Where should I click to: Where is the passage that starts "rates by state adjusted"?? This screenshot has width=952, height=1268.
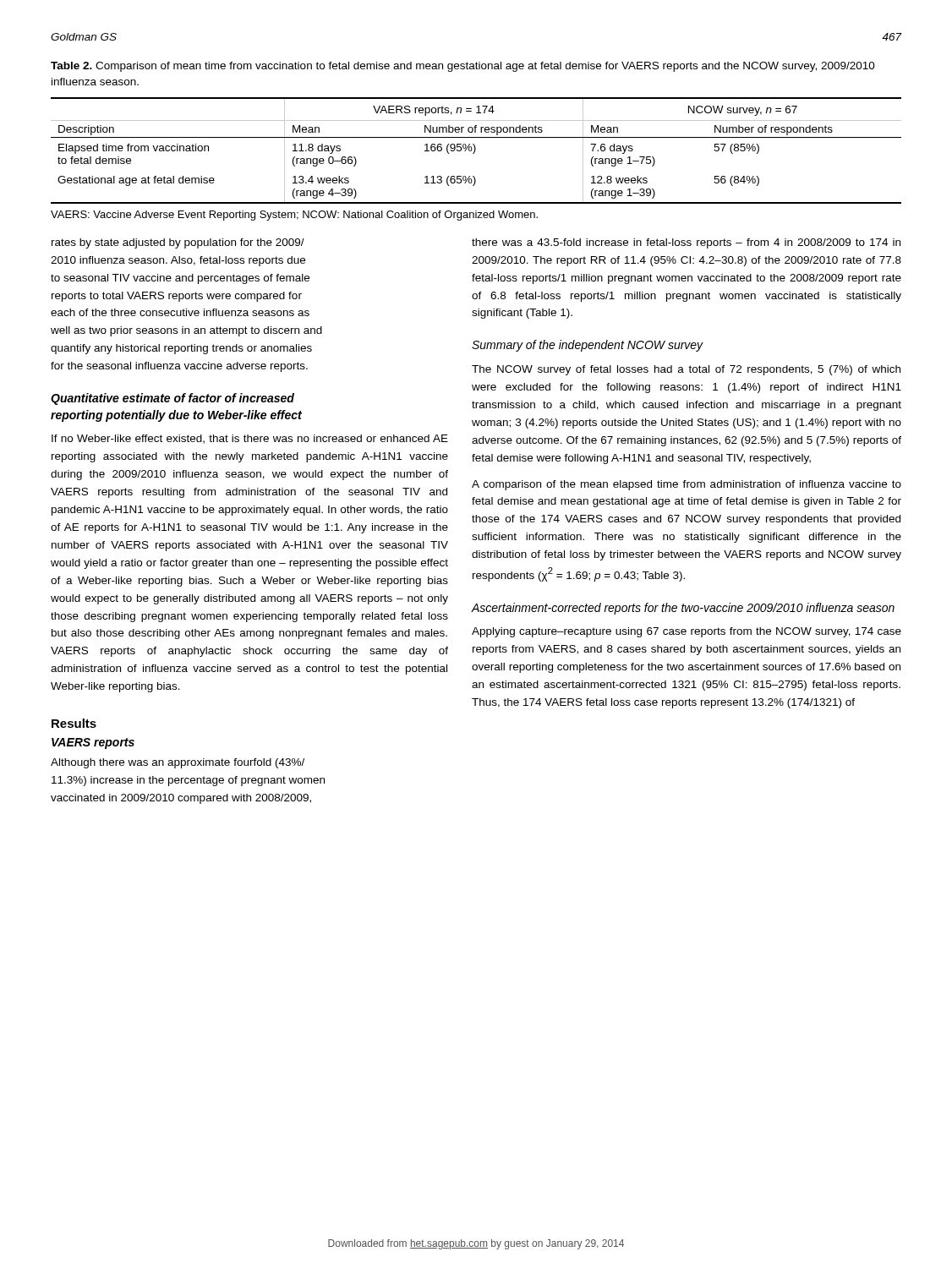point(186,304)
